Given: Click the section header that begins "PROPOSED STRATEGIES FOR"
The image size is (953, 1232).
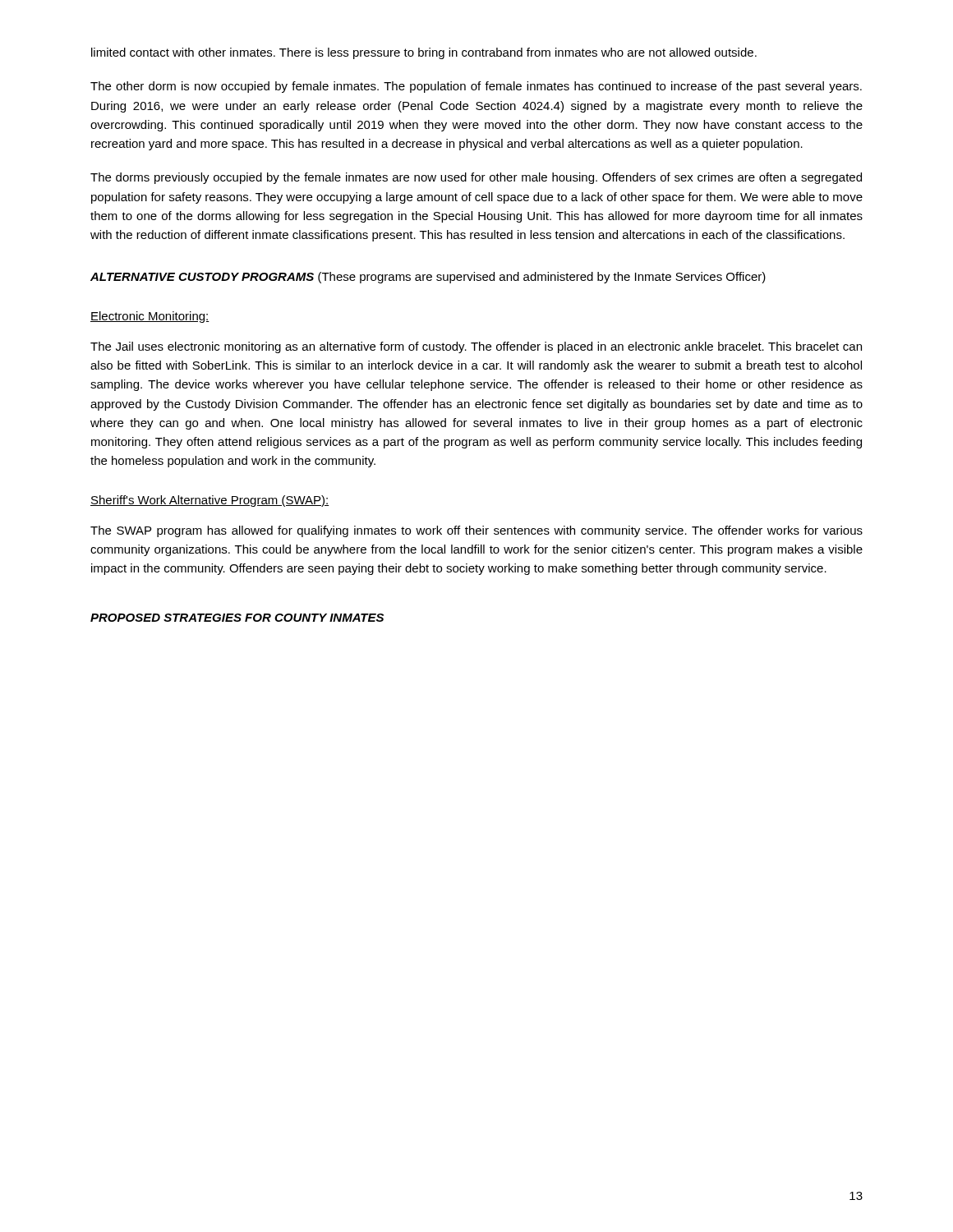Looking at the screenshot, I should coord(237,617).
